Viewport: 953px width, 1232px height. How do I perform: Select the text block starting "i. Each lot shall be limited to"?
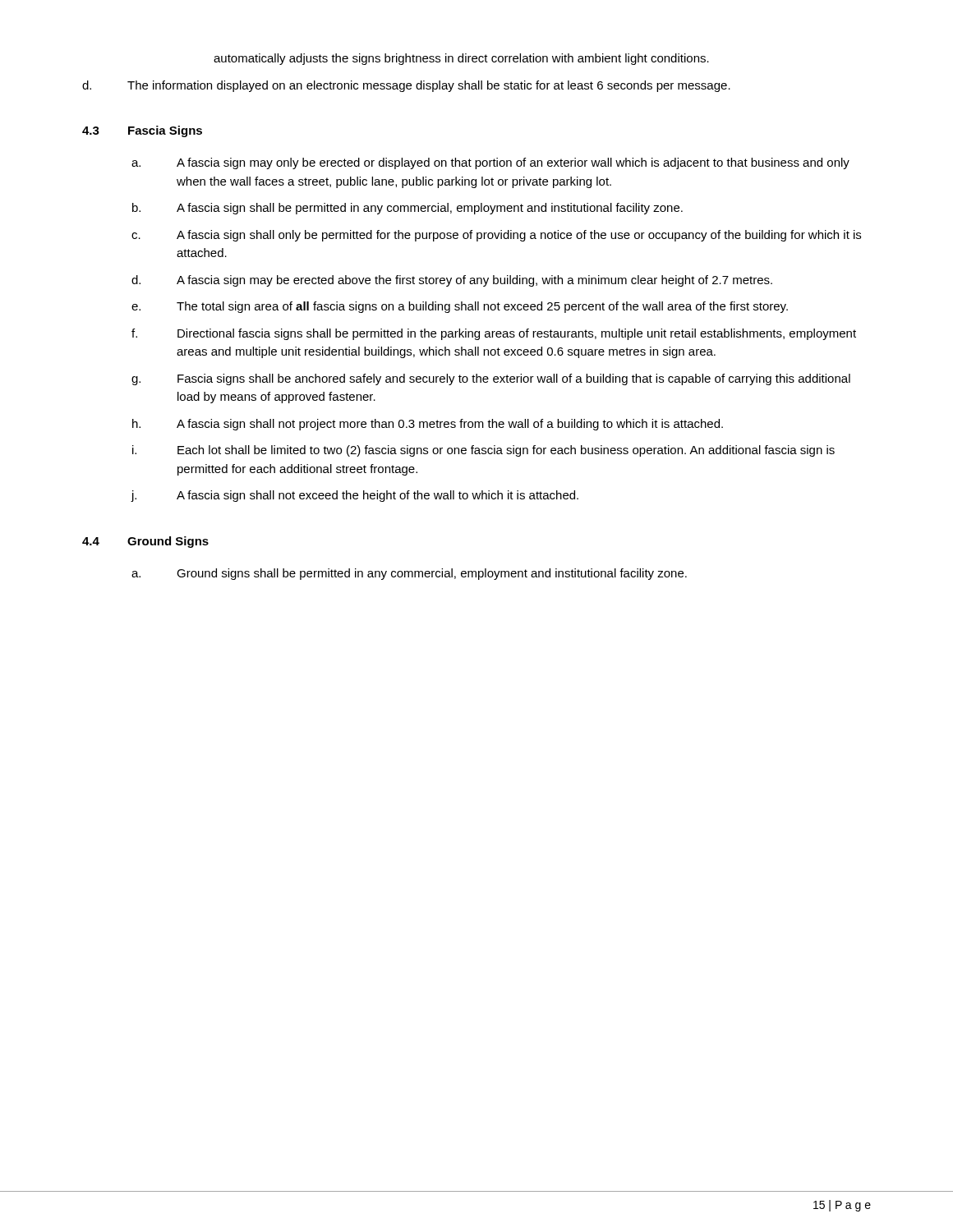click(x=501, y=460)
